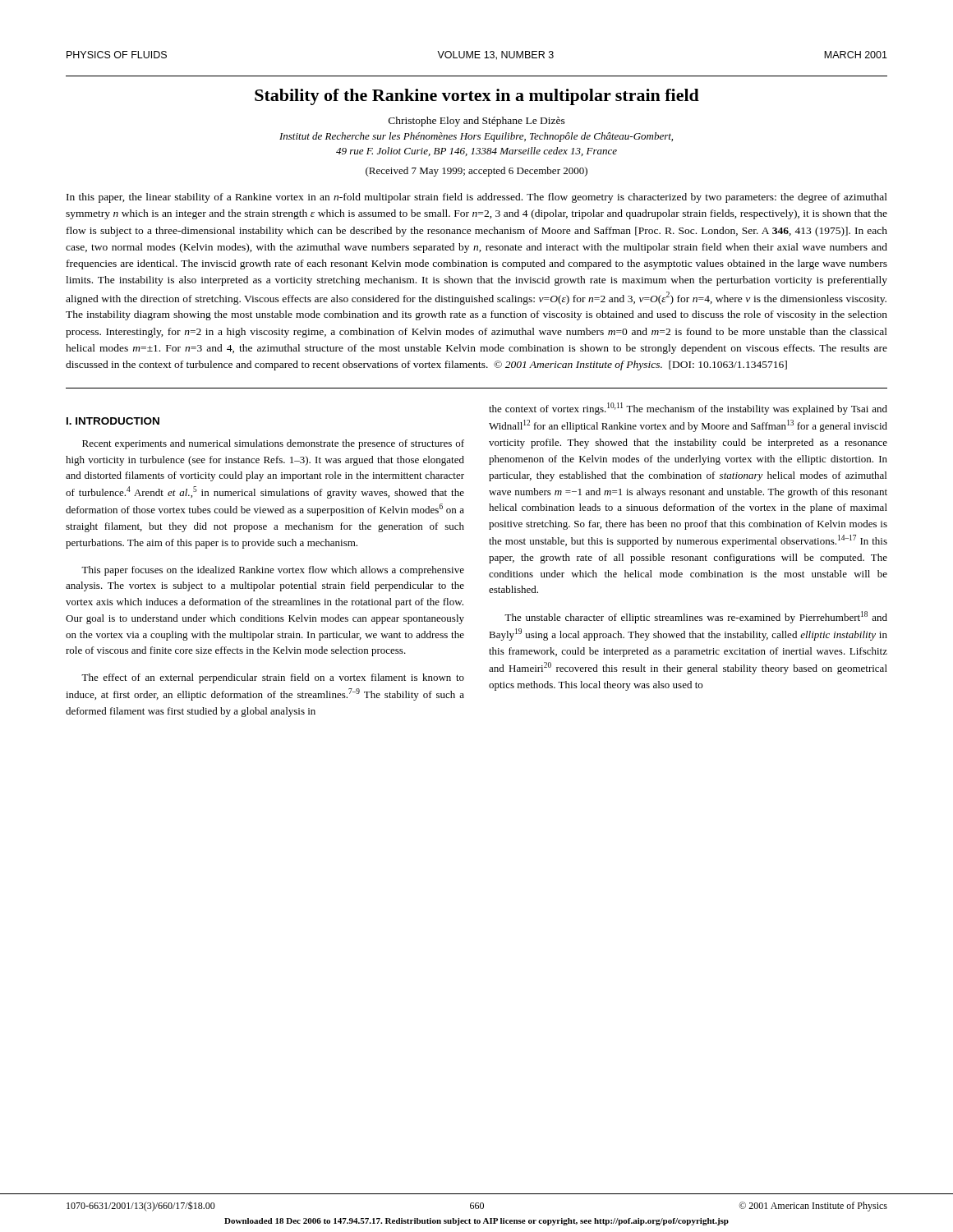Click on the text block that says "In this paper, the linear"
The height and width of the screenshot is (1232, 953).
coord(476,281)
